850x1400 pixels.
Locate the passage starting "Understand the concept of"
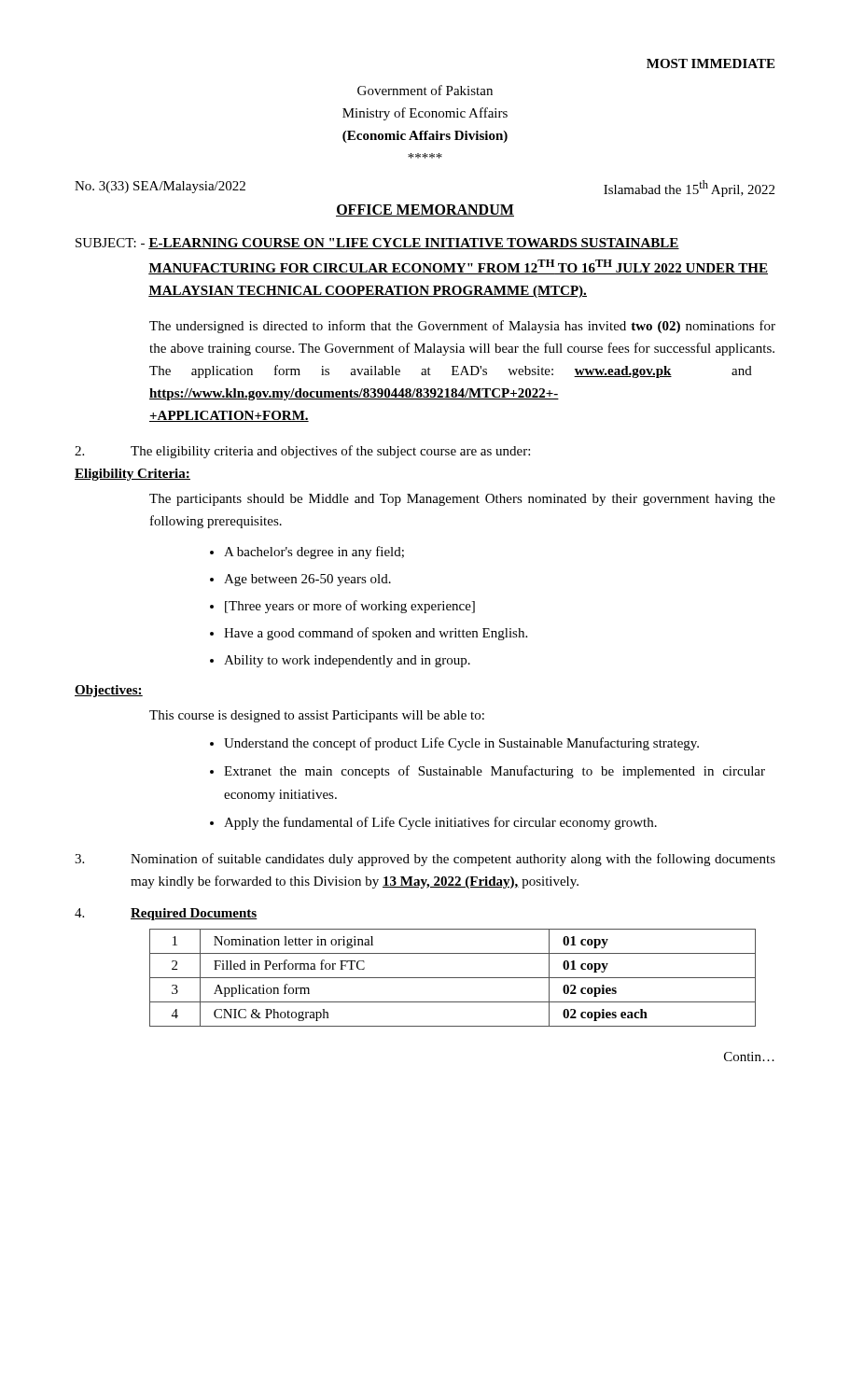[462, 743]
